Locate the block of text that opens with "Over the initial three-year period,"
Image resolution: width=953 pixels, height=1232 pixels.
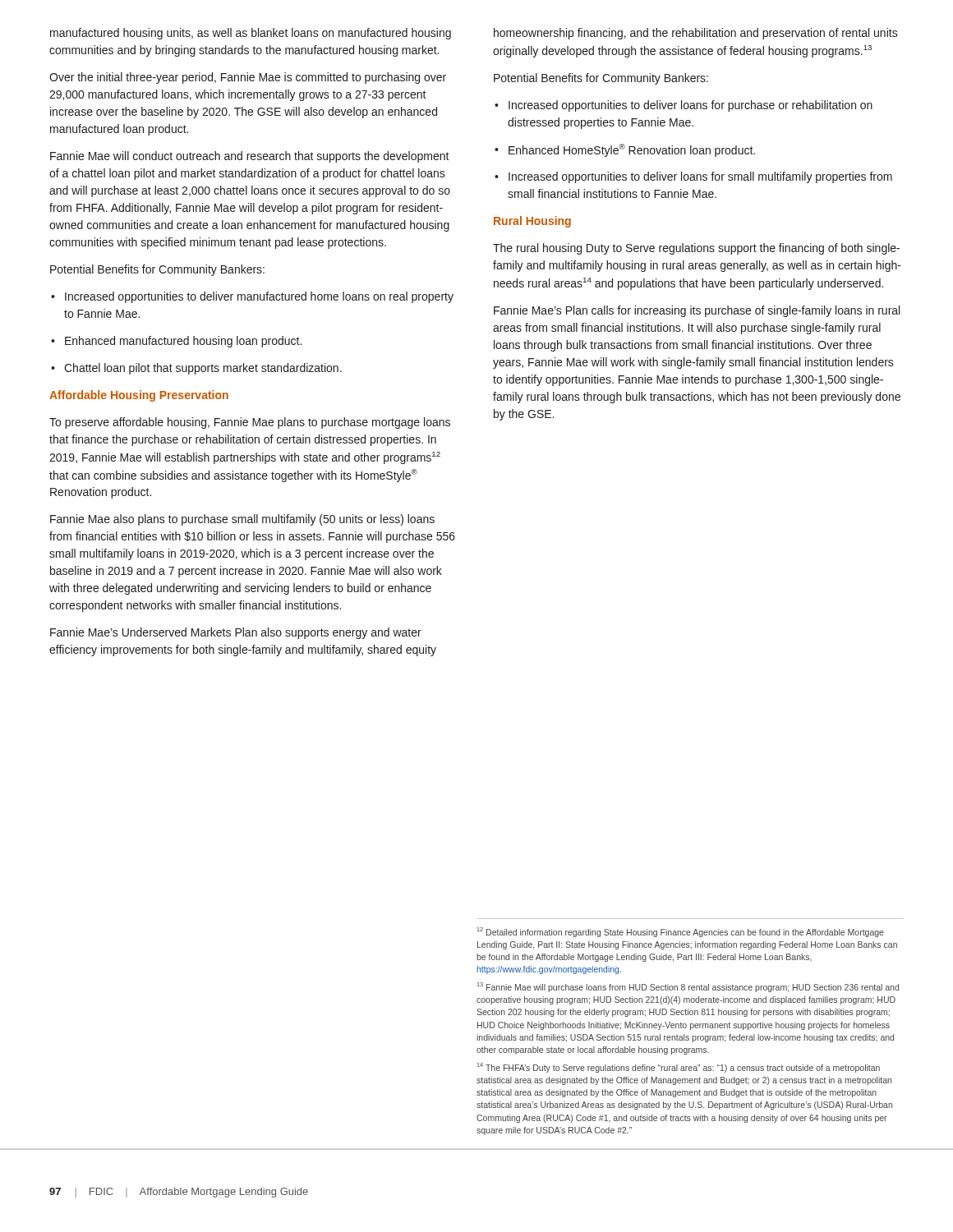(x=255, y=103)
